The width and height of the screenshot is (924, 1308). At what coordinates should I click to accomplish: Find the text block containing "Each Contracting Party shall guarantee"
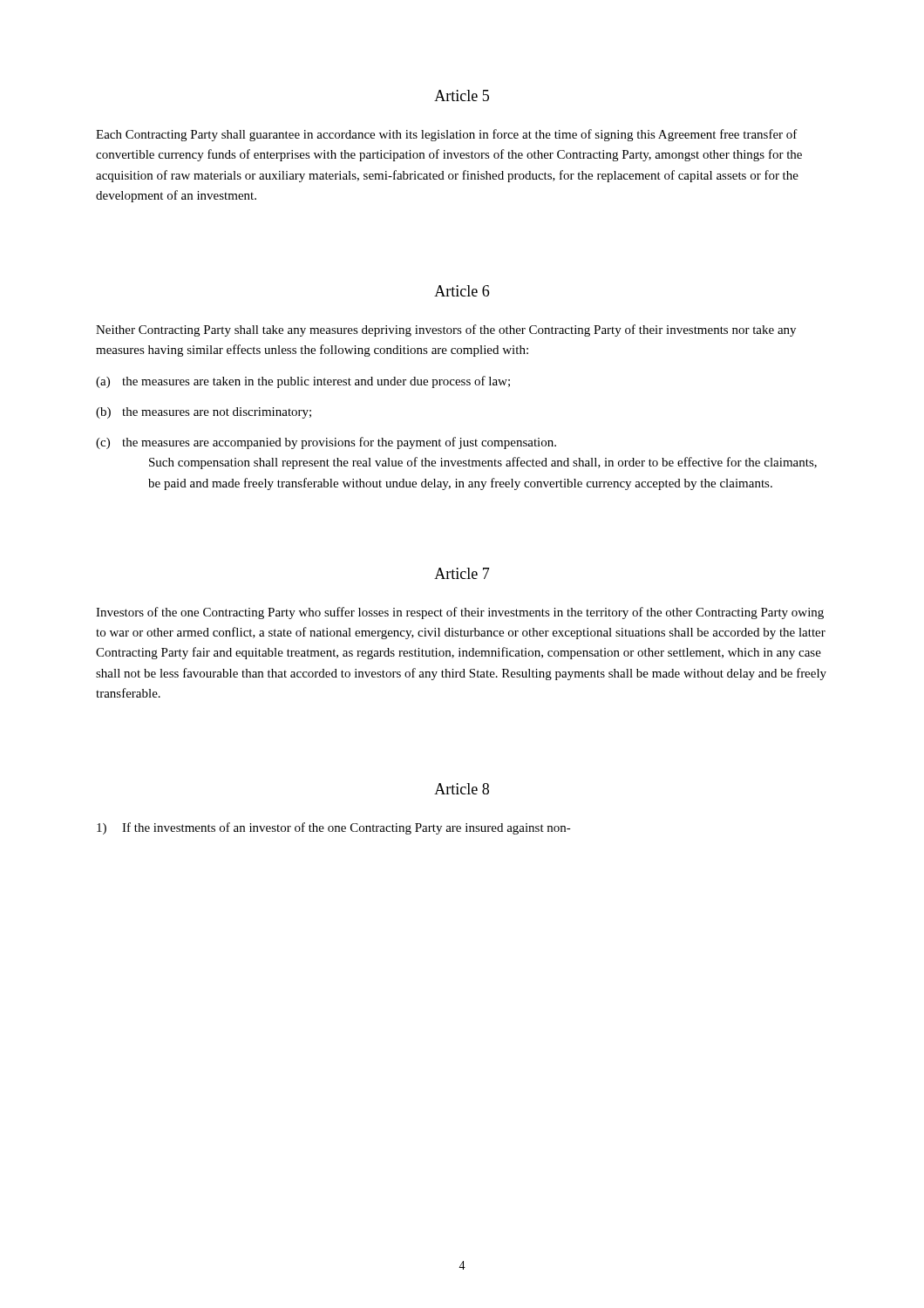pos(449,165)
